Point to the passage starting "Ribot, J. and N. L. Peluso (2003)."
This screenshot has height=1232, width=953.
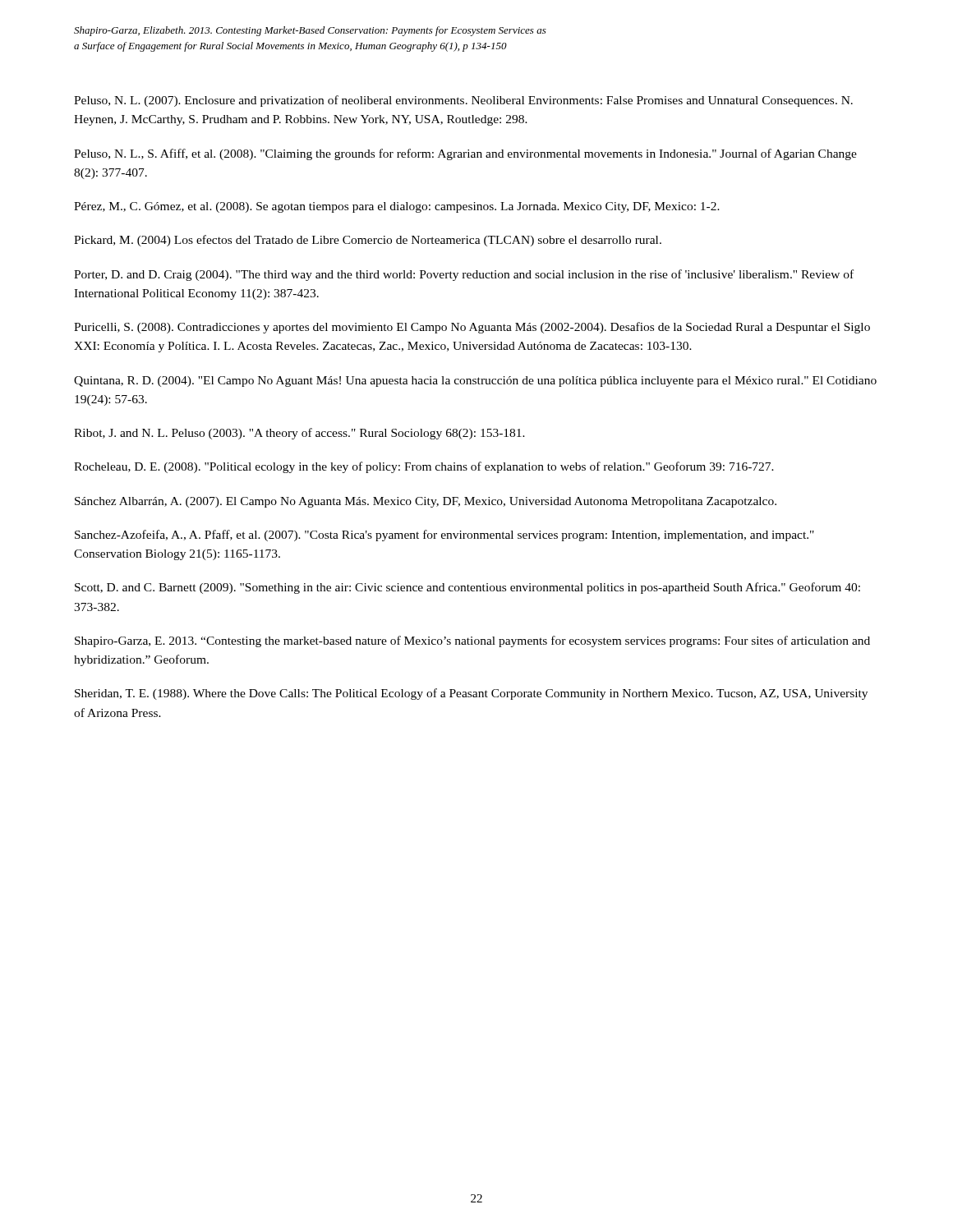pyautogui.click(x=300, y=432)
